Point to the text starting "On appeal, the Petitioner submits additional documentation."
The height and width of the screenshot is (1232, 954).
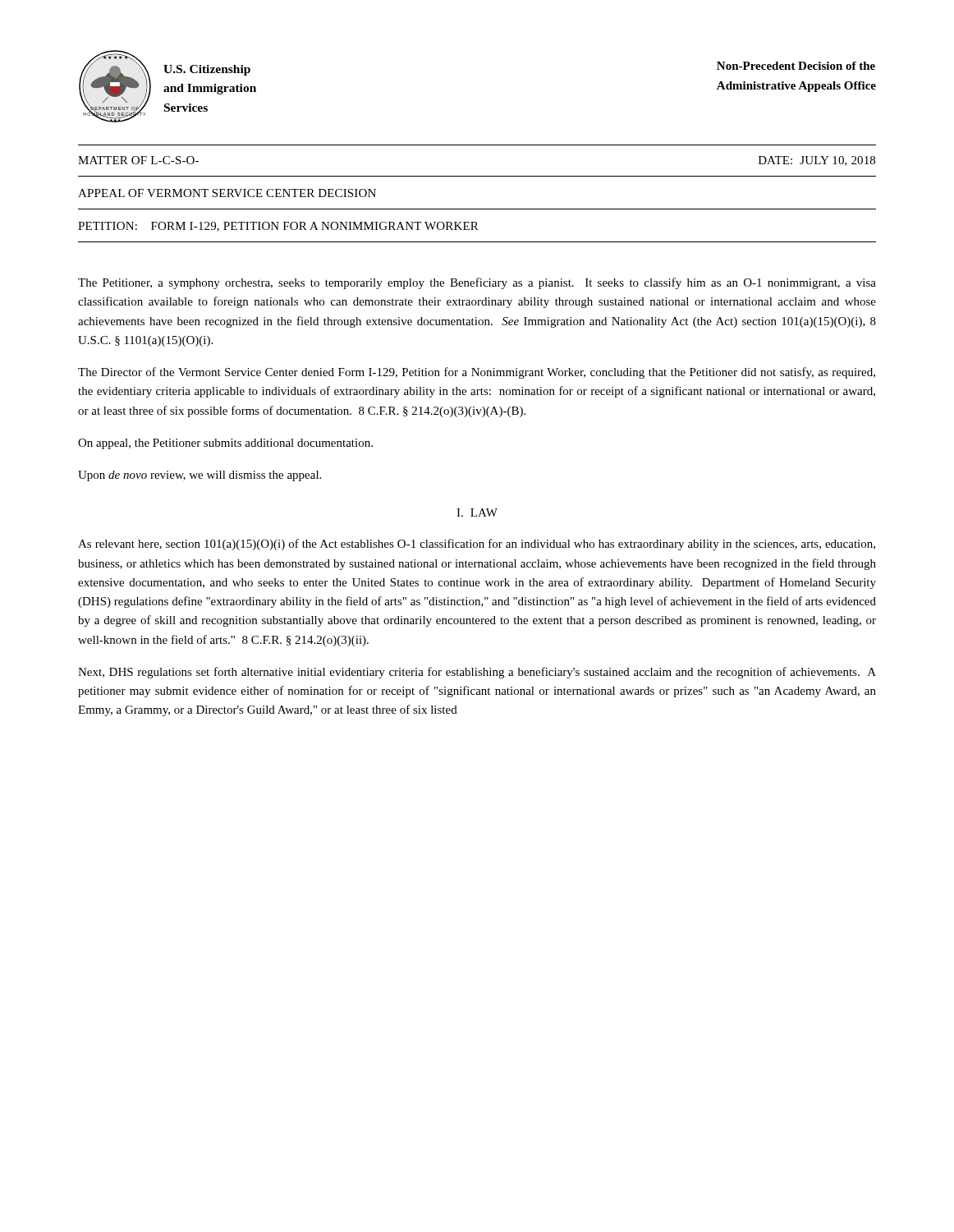226,442
